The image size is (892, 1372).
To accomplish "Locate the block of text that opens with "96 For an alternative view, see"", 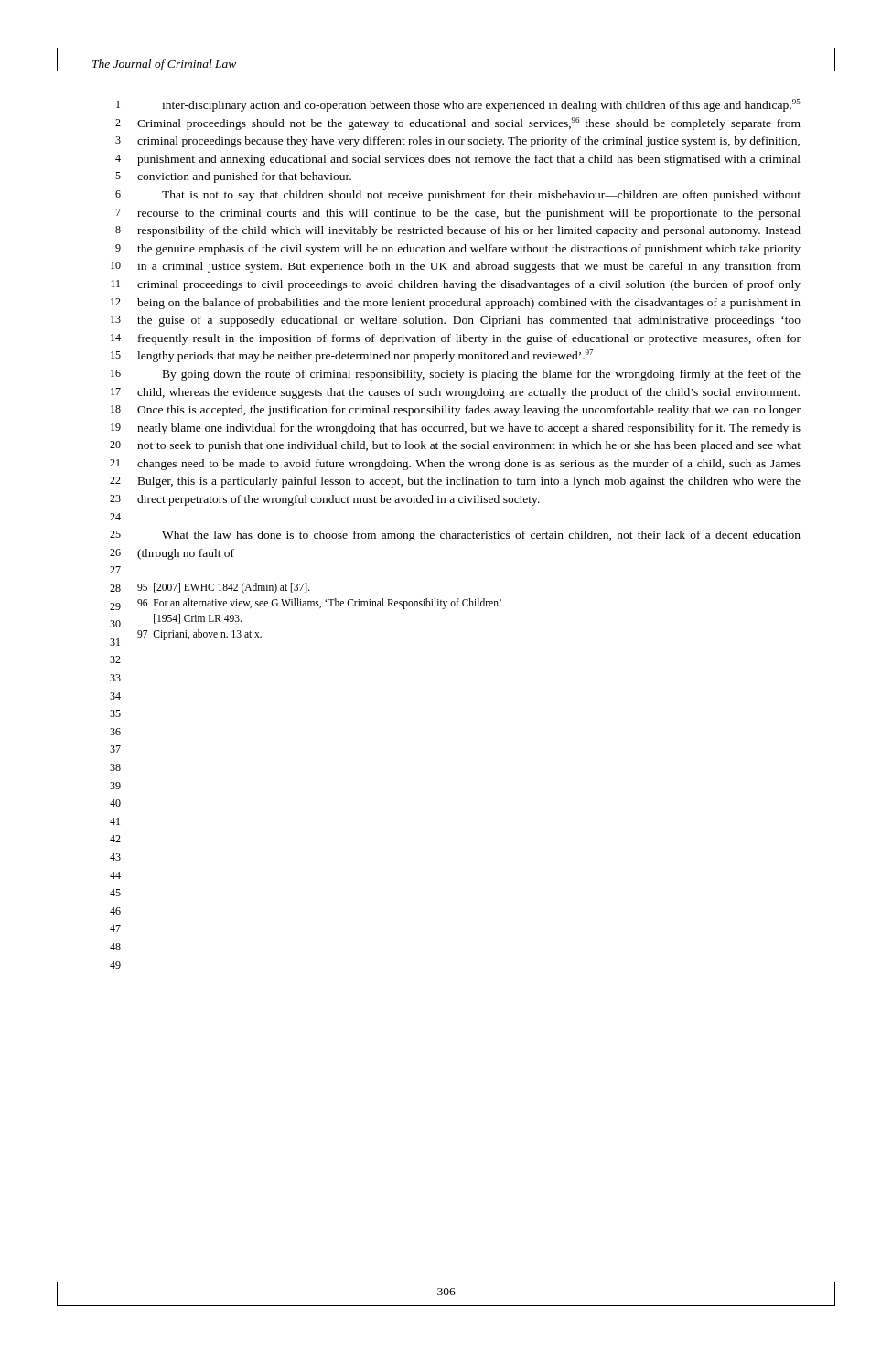I will coord(320,611).
